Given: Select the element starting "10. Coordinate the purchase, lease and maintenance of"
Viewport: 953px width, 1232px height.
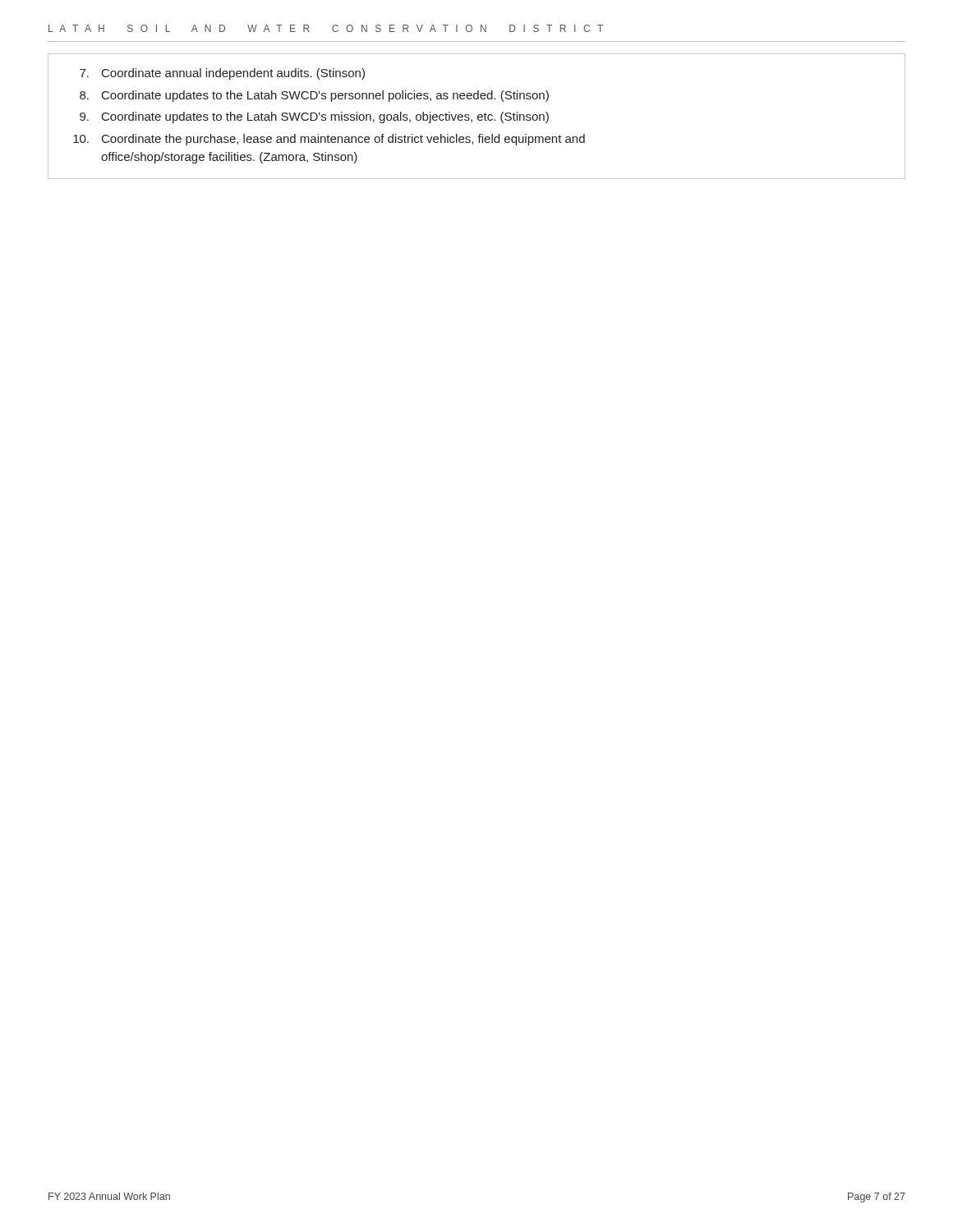Looking at the screenshot, I should pos(476,148).
